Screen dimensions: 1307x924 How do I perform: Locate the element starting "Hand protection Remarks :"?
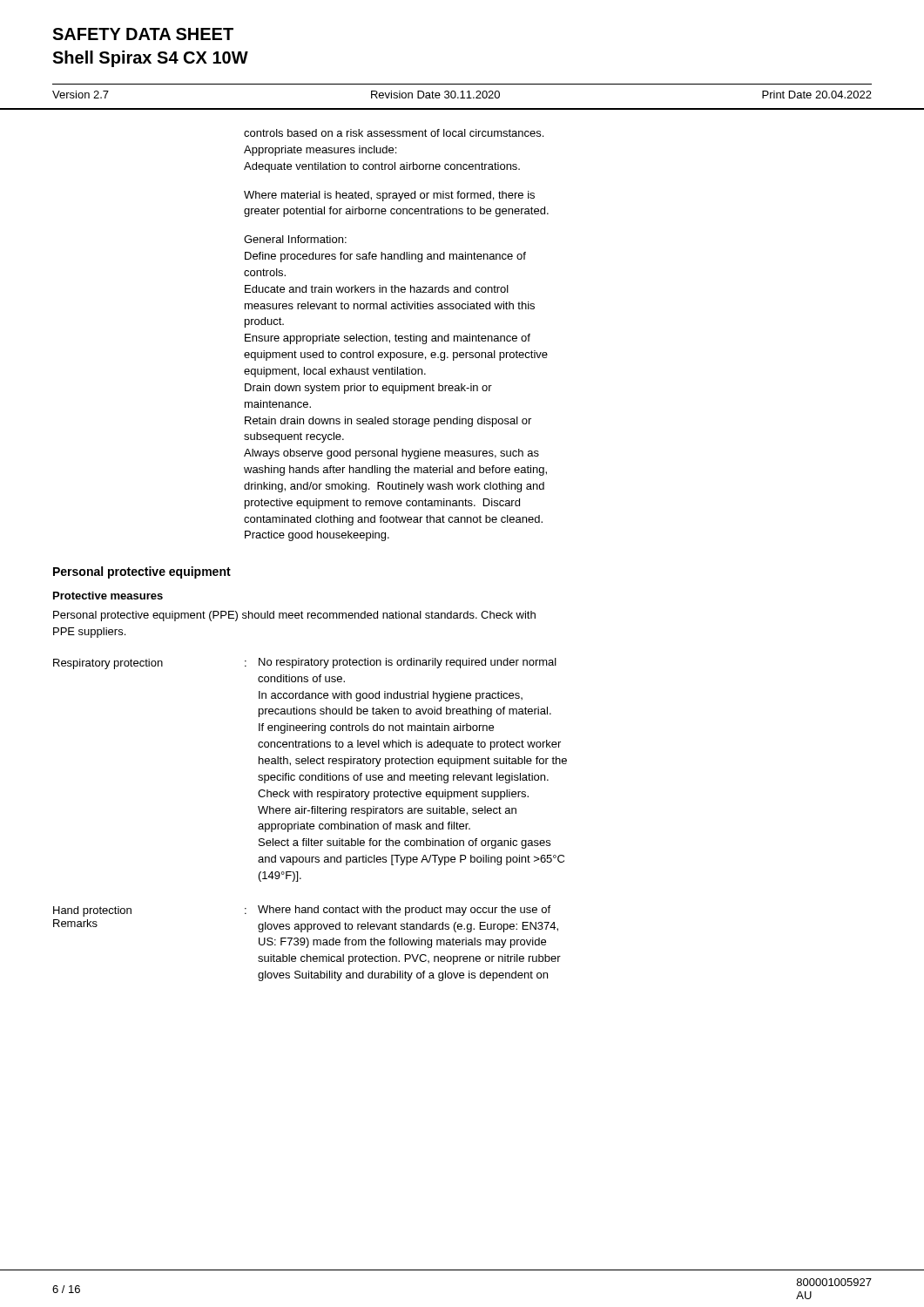pyautogui.click(x=462, y=943)
